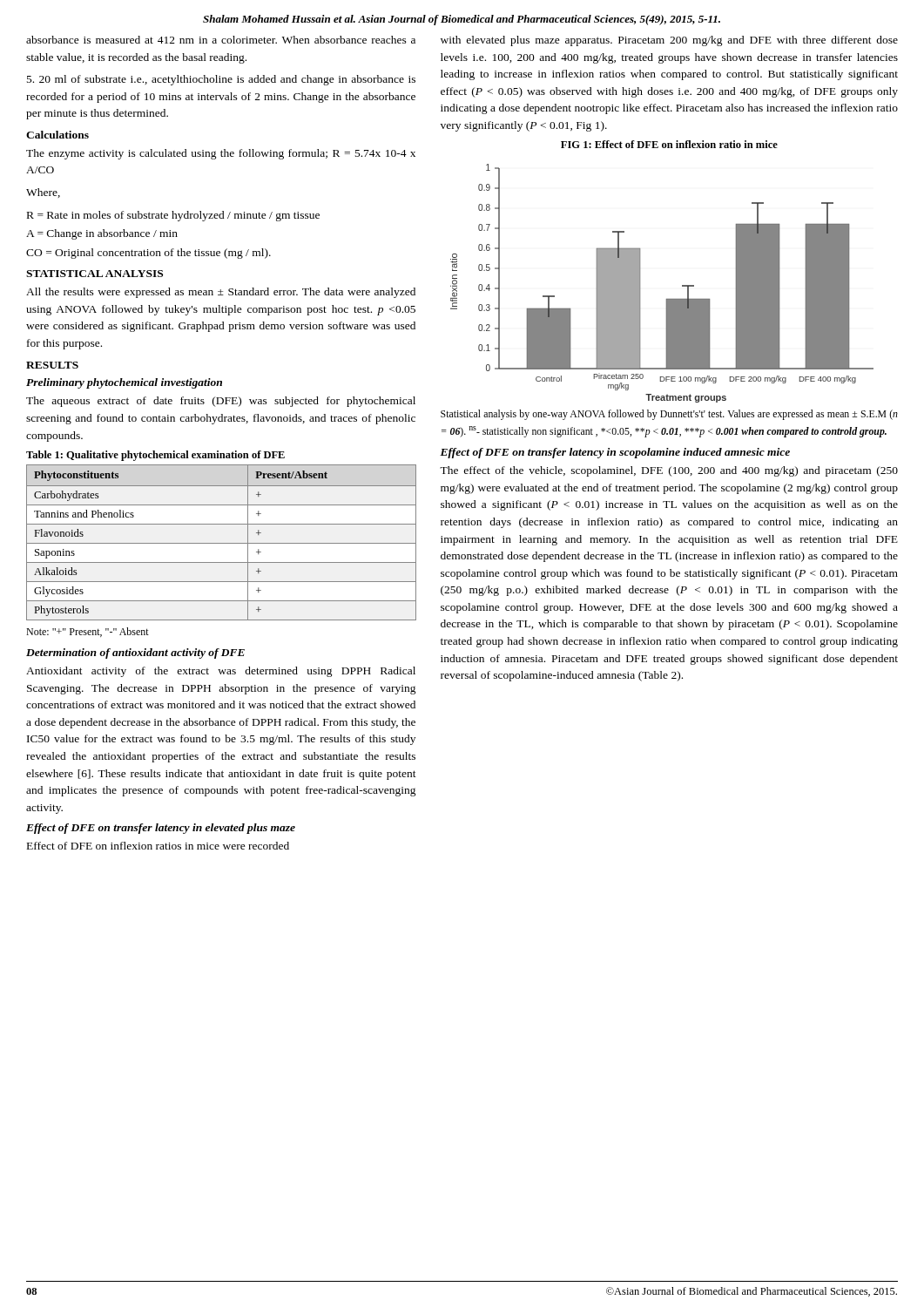Locate the text block that reads "CO = Original concentration of"
924x1307 pixels.
[221, 252]
